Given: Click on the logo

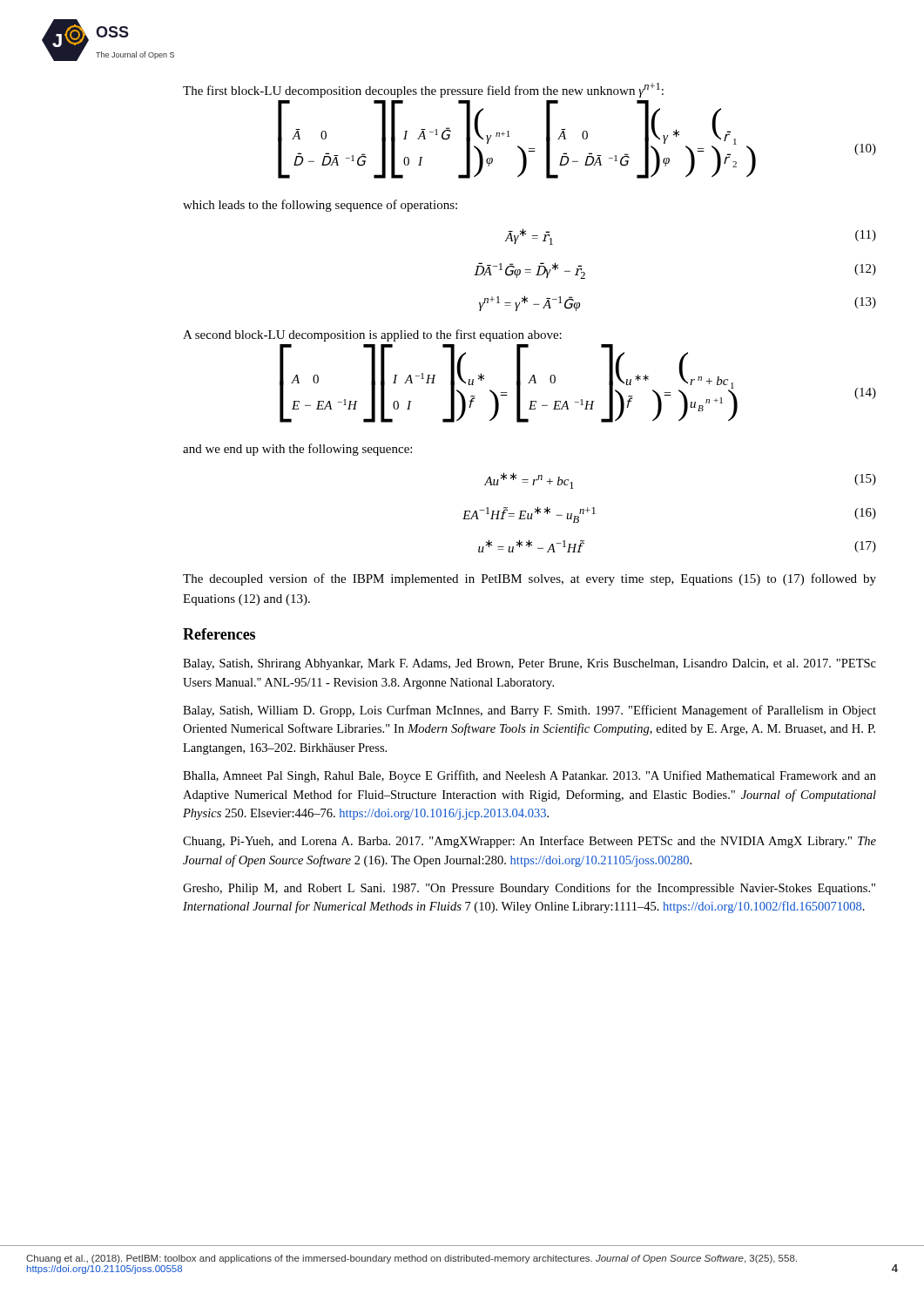Looking at the screenshot, I should (100, 44).
